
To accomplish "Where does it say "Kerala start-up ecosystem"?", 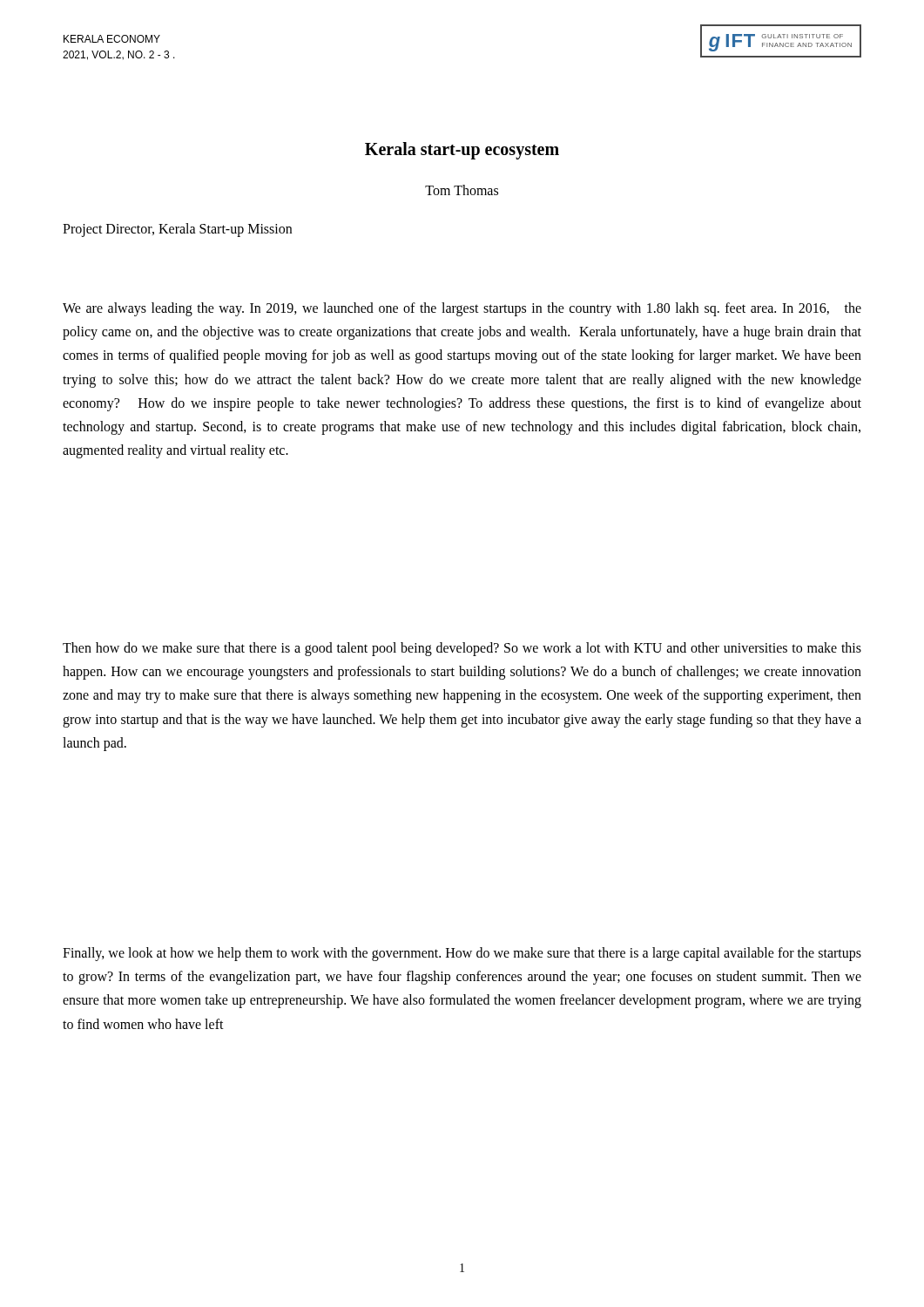I will (x=462, y=149).
